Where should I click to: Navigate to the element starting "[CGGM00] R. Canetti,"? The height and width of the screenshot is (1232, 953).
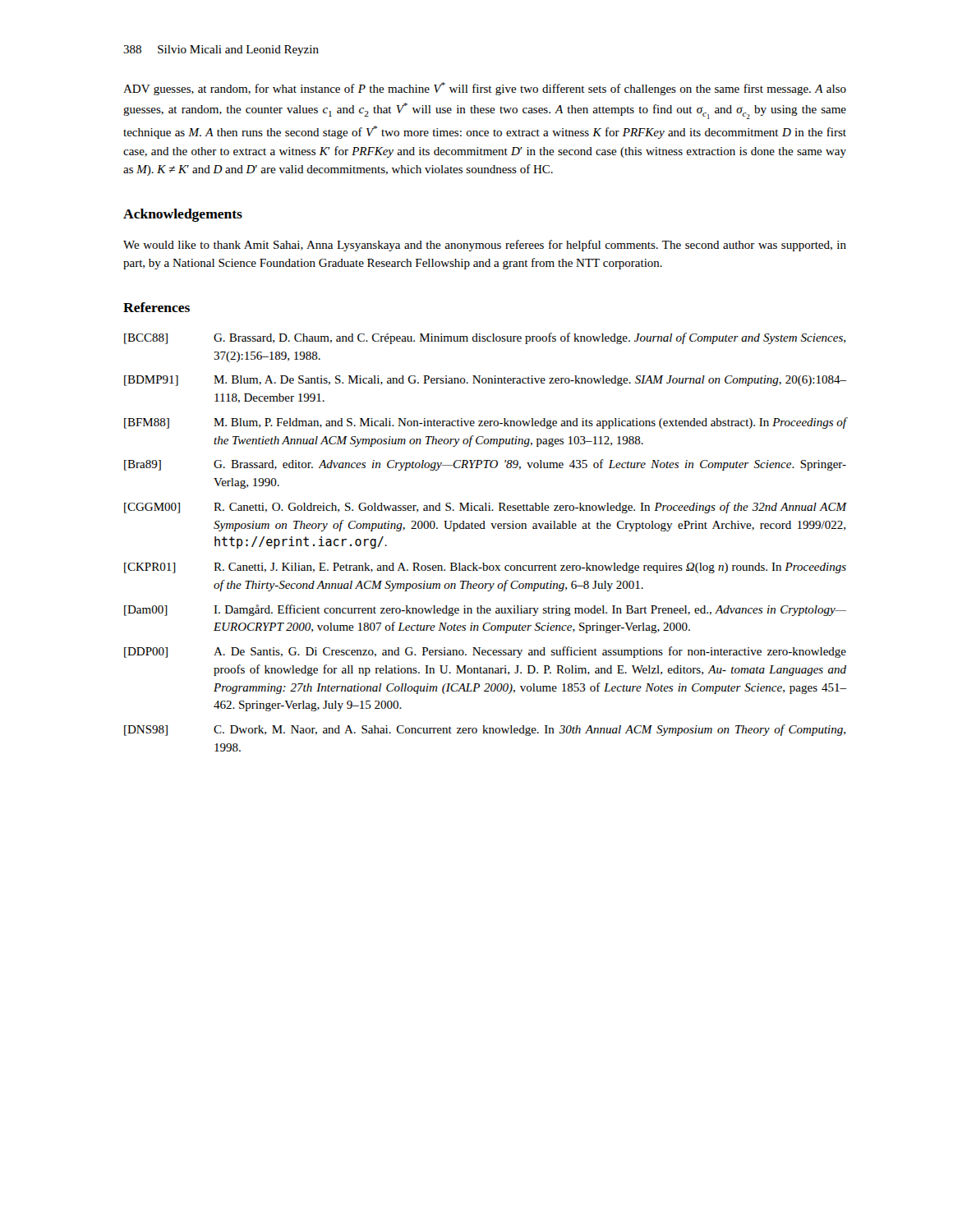(x=485, y=525)
